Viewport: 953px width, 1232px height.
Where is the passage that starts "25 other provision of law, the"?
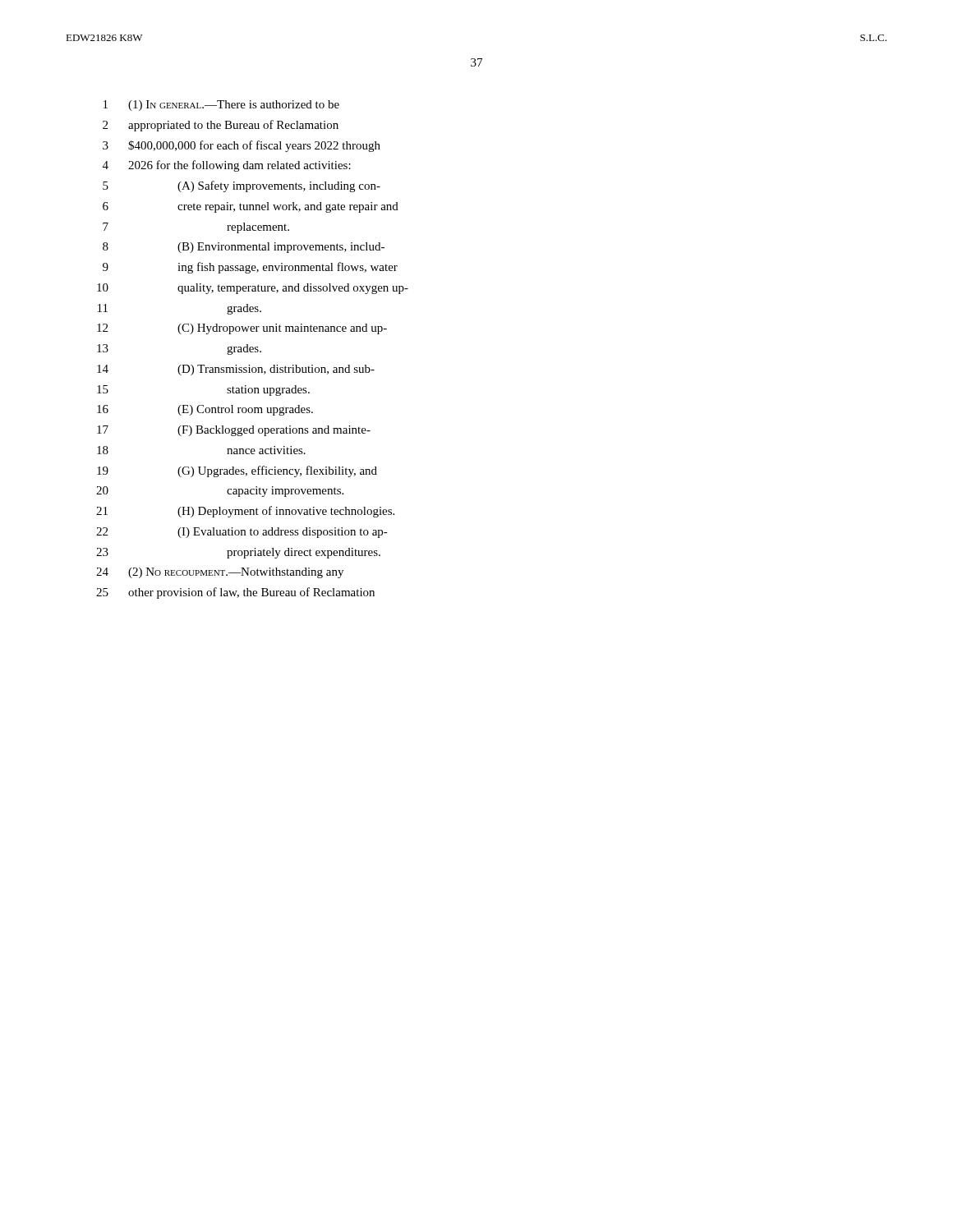point(235,593)
